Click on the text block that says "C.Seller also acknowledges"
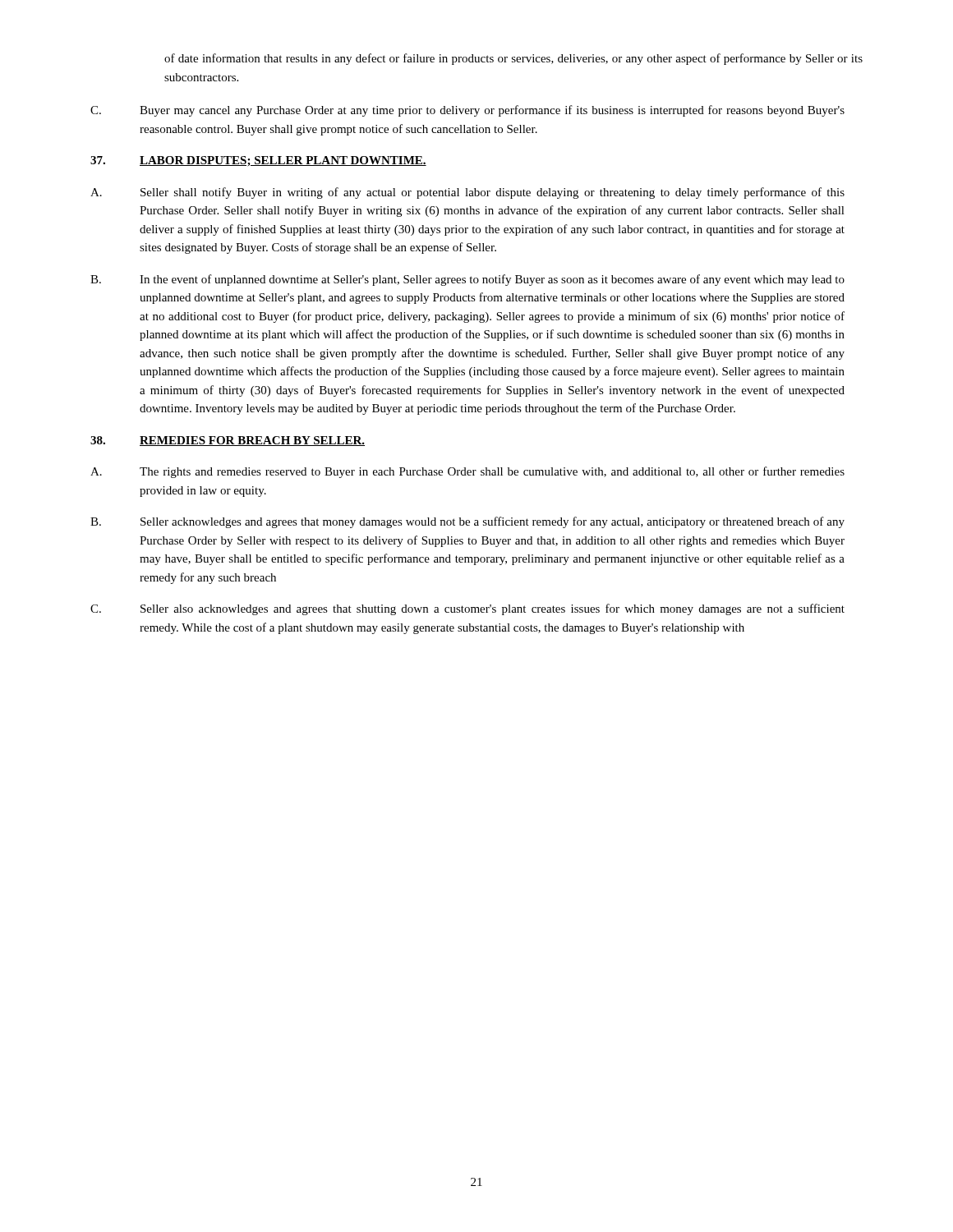The width and height of the screenshot is (953, 1232). click(x=467, y=618)
